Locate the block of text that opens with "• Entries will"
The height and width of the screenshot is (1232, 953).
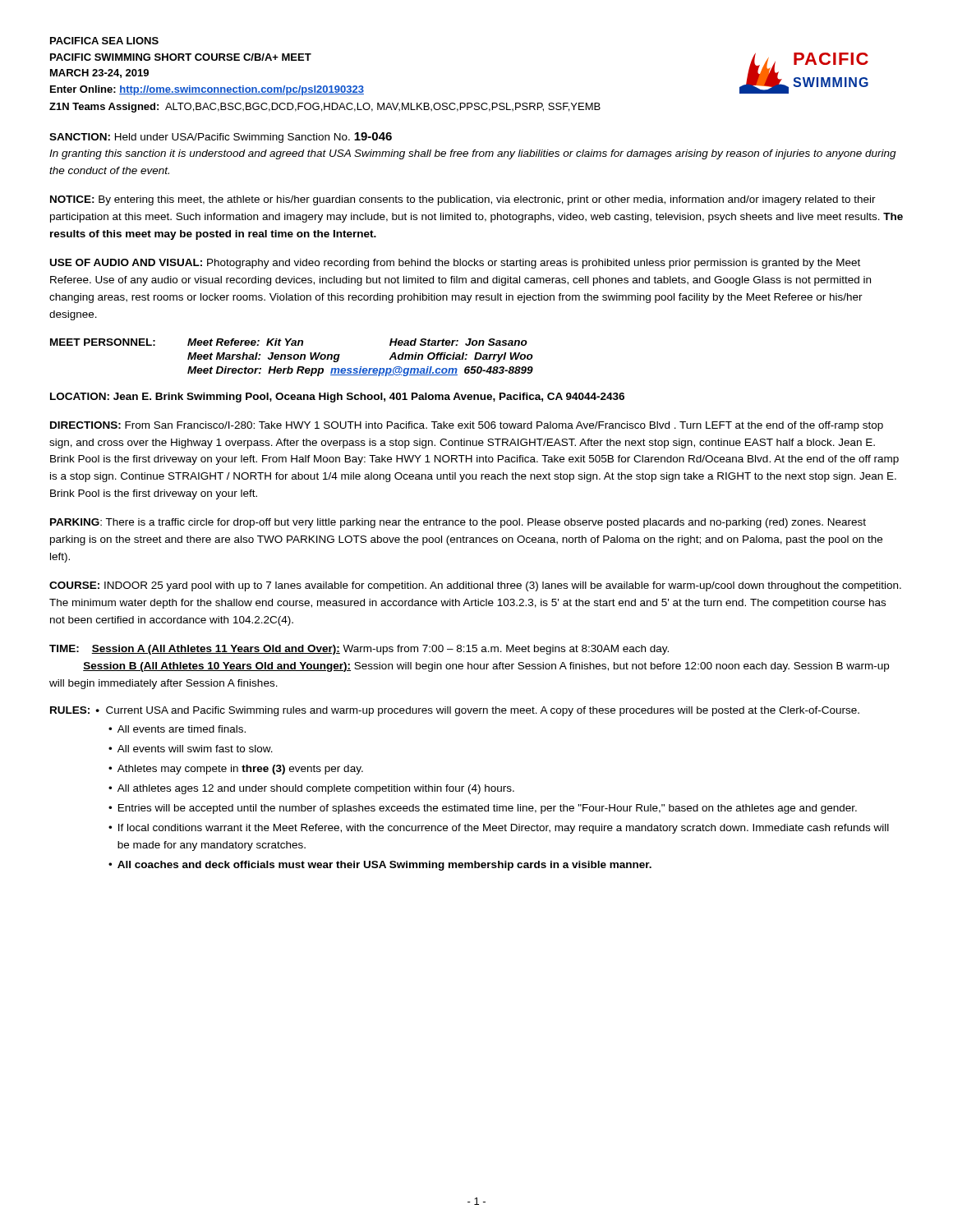[483, 809]
